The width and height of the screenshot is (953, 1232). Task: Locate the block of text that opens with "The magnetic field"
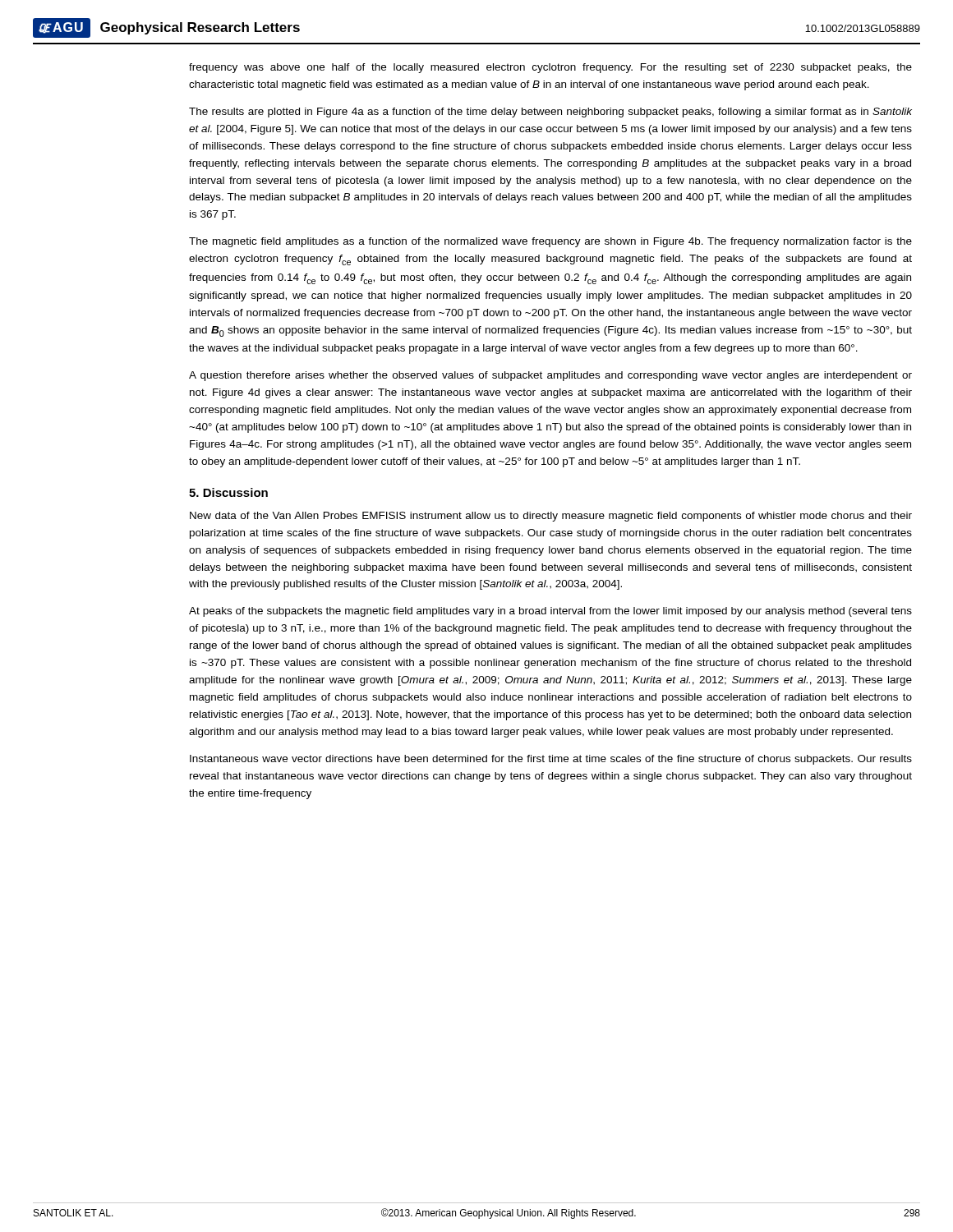tap(550, 295)
